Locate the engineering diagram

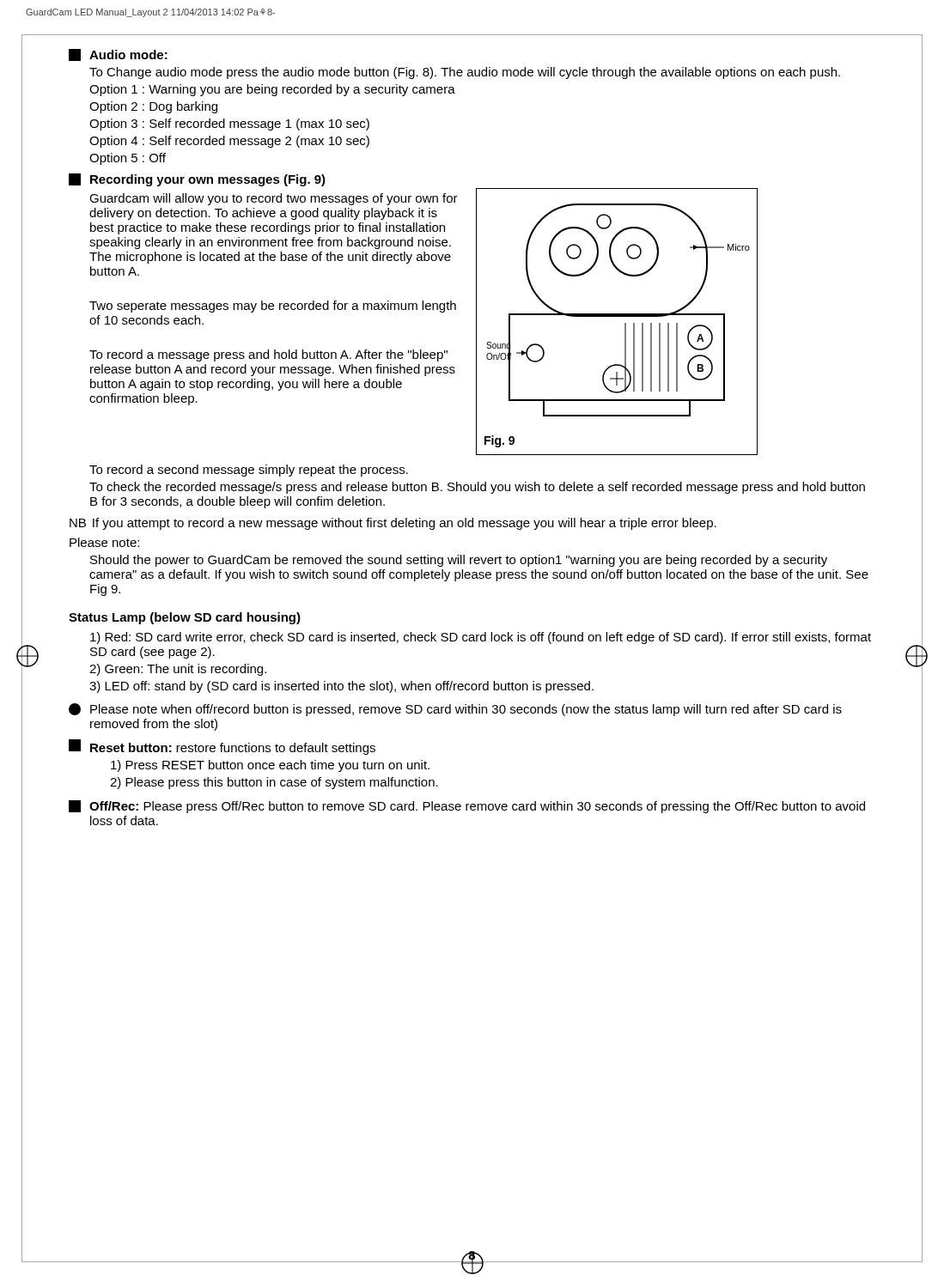617,322
